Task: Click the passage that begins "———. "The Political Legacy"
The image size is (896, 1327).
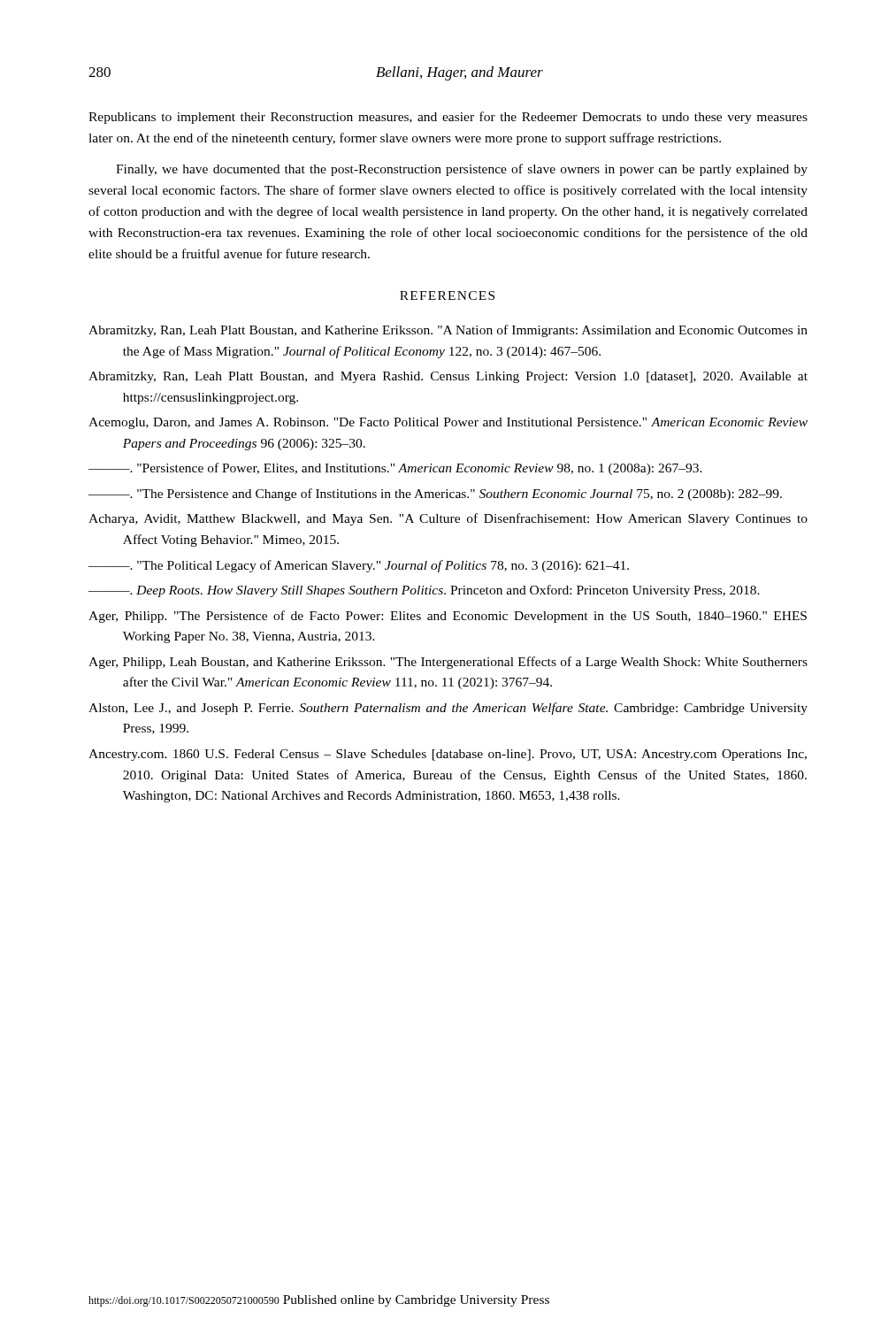Action: point(359,565)
